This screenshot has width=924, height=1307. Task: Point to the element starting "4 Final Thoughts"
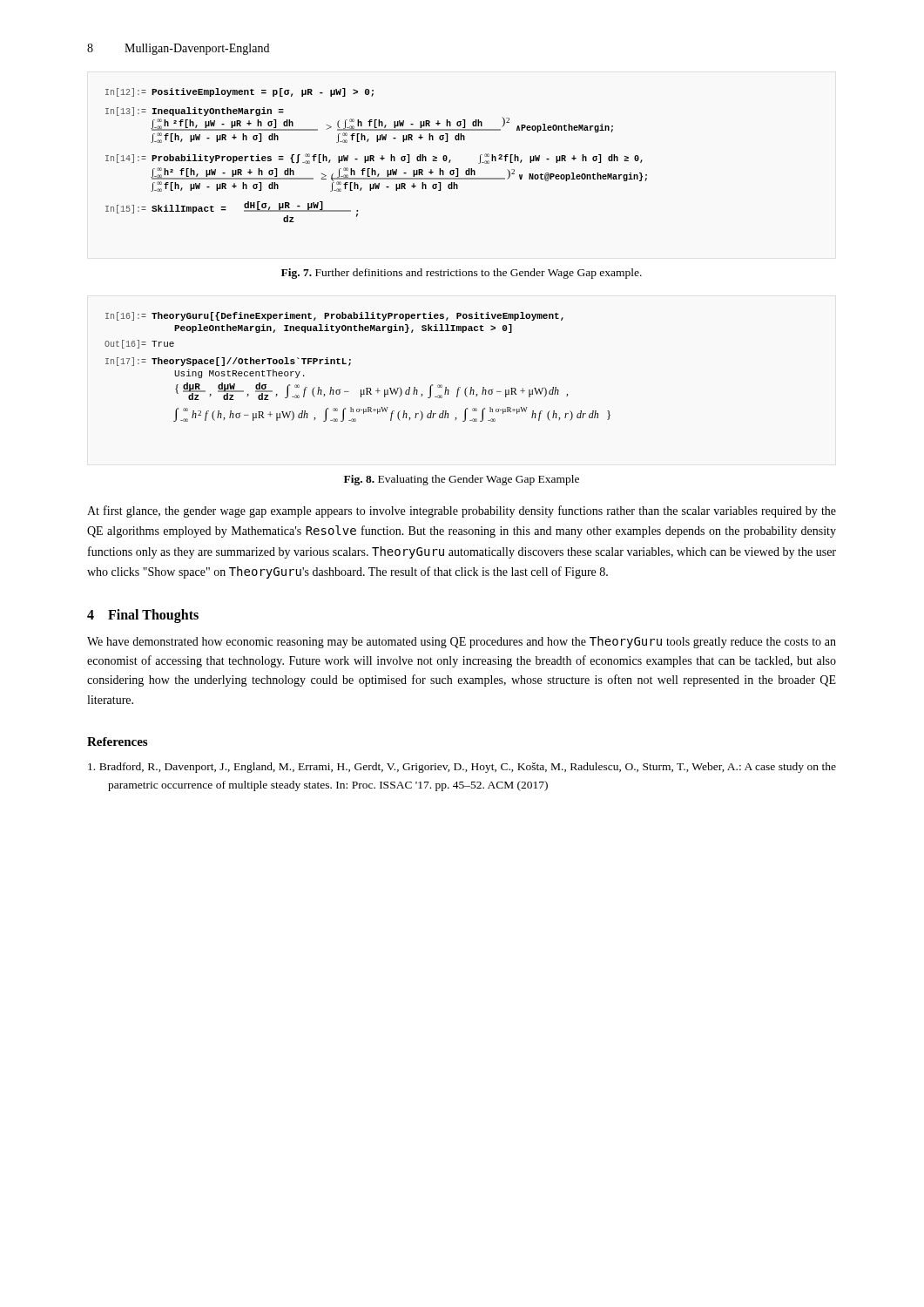[143, 614]
